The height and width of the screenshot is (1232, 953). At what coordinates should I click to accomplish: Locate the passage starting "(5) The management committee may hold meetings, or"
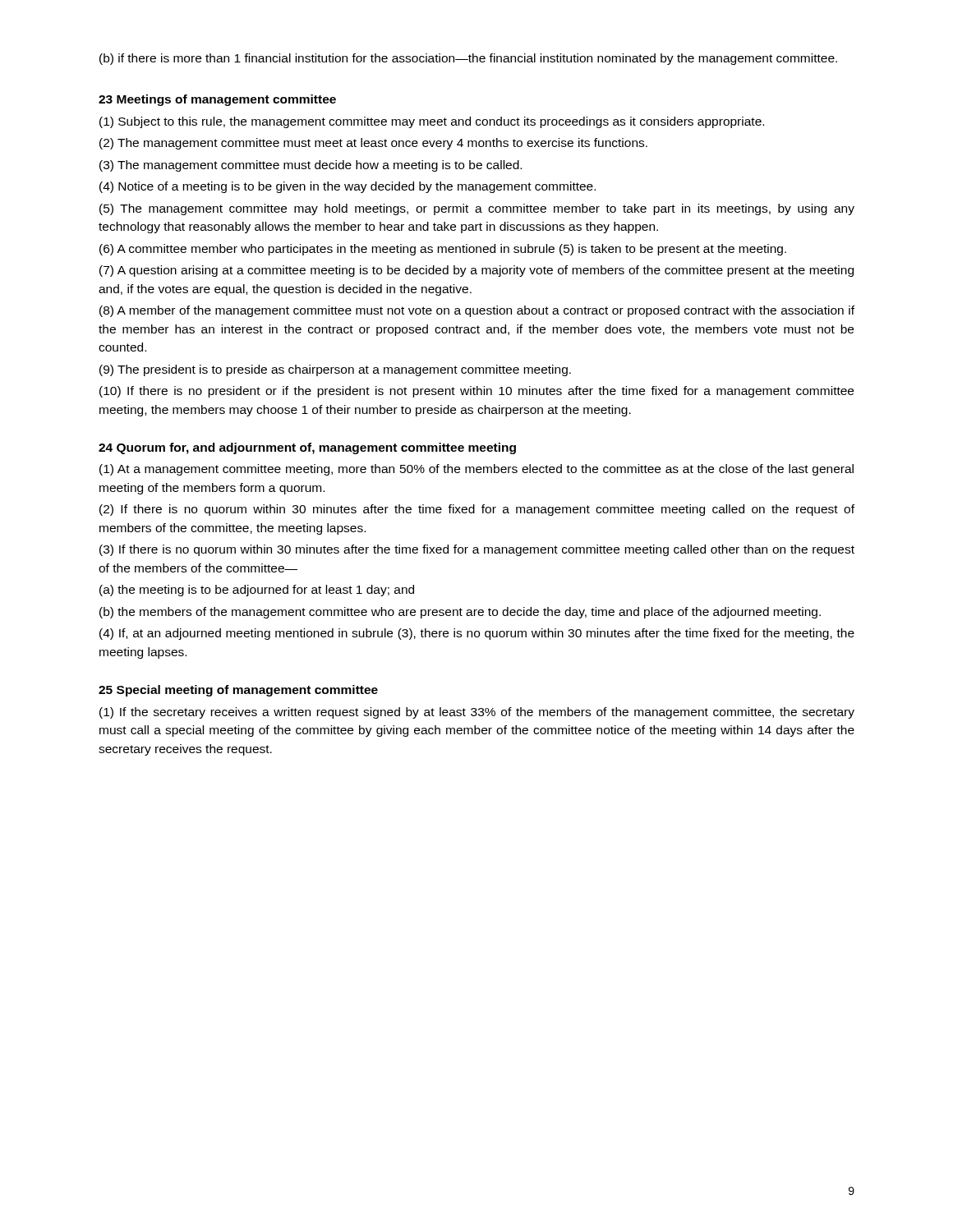coord(476,217)
